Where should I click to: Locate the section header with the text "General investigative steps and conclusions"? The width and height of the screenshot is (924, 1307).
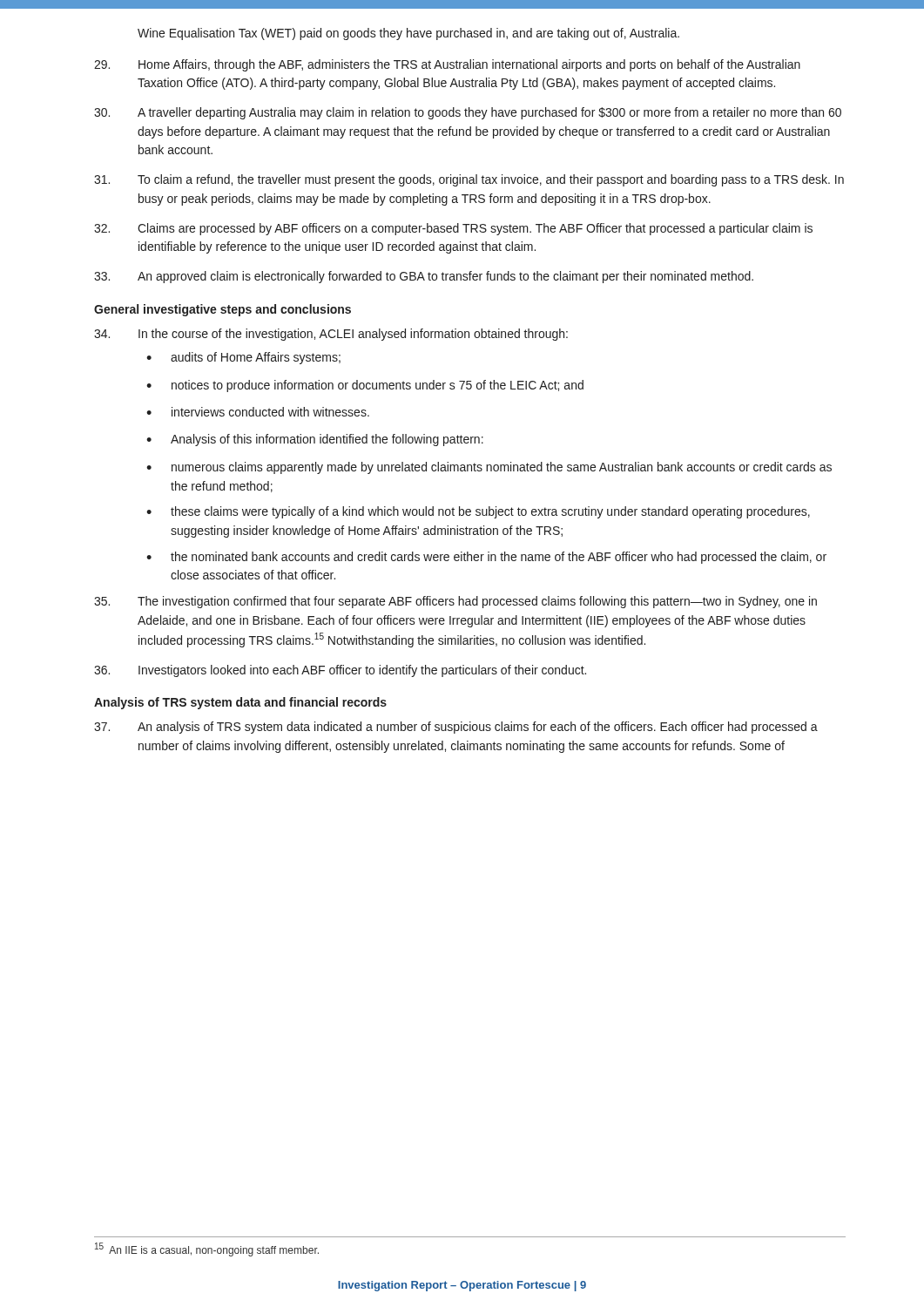[223, 309]
